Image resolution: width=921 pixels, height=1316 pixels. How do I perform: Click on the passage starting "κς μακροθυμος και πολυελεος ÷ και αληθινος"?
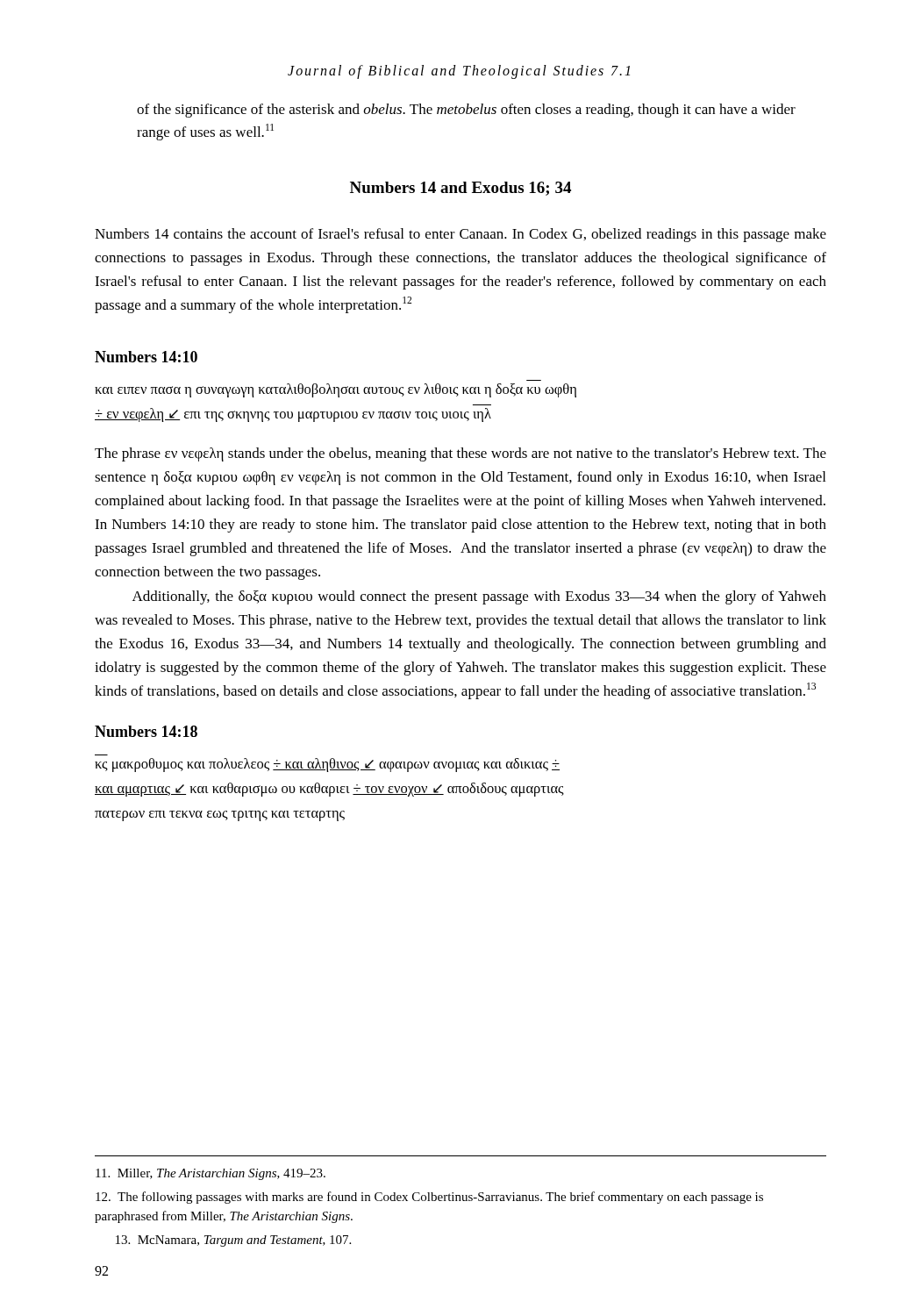tap(329, 788)
